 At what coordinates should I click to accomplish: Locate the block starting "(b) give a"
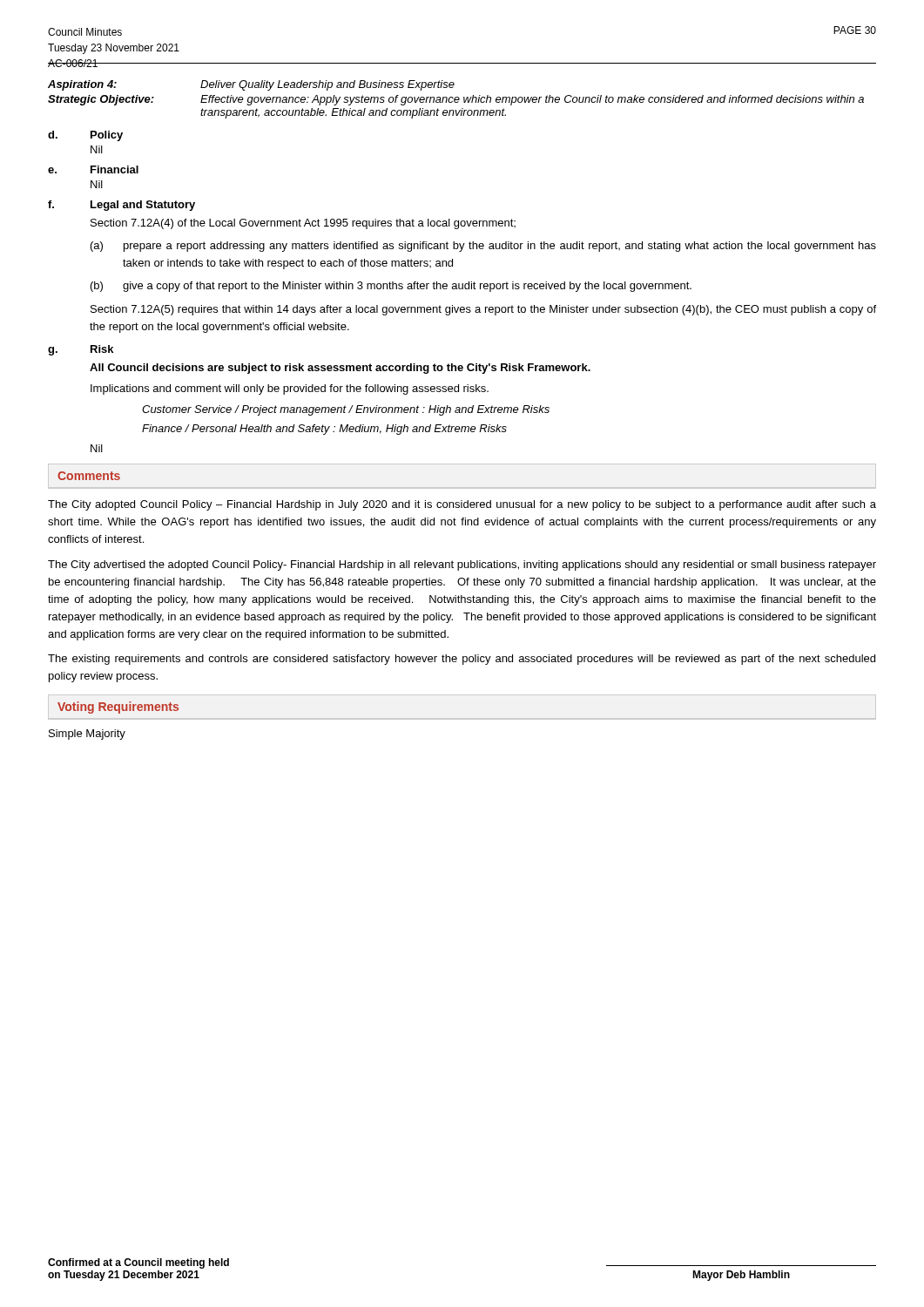(x=391, y=286)
